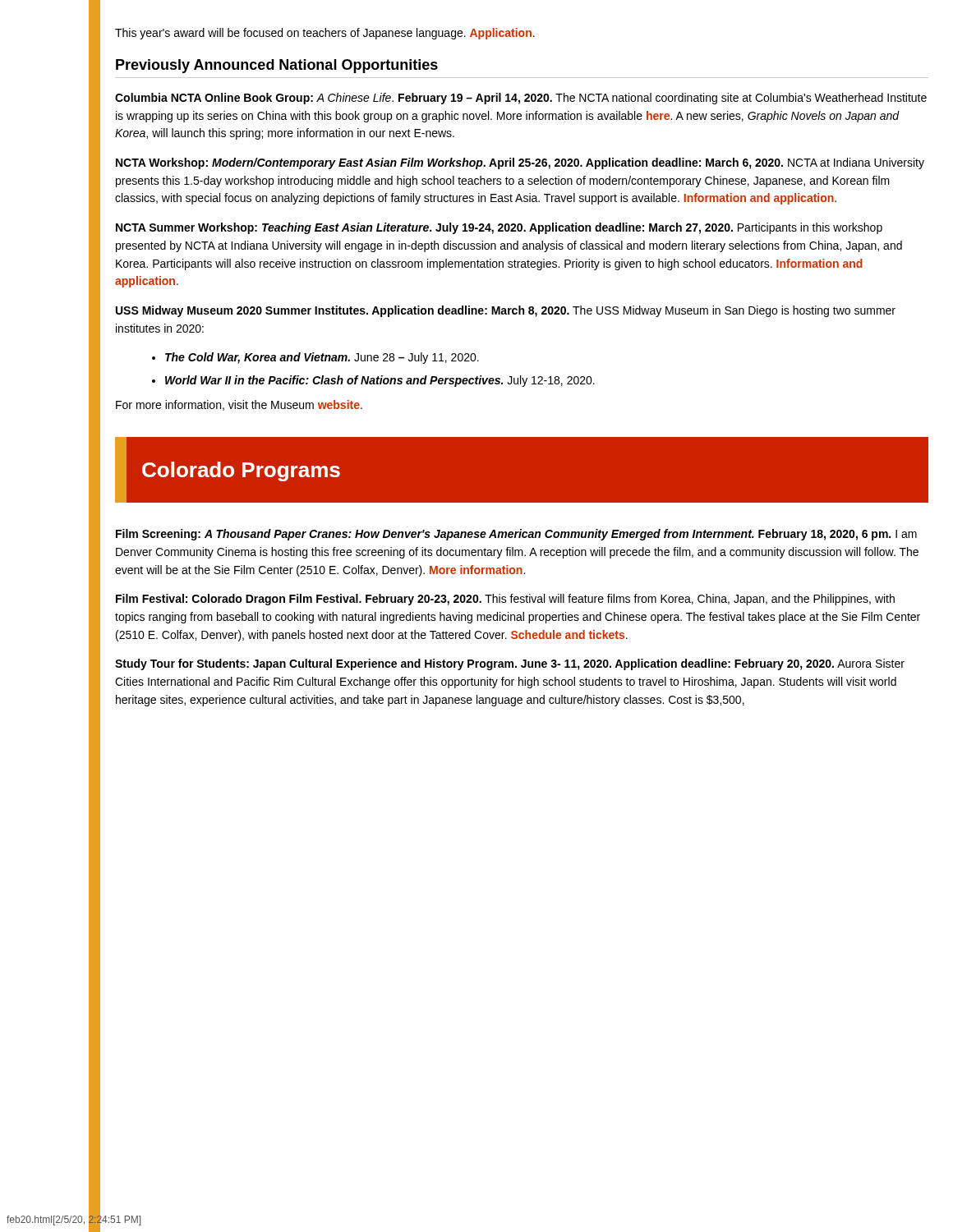Click where it says "Colorado Programs"

pos(228,470)
